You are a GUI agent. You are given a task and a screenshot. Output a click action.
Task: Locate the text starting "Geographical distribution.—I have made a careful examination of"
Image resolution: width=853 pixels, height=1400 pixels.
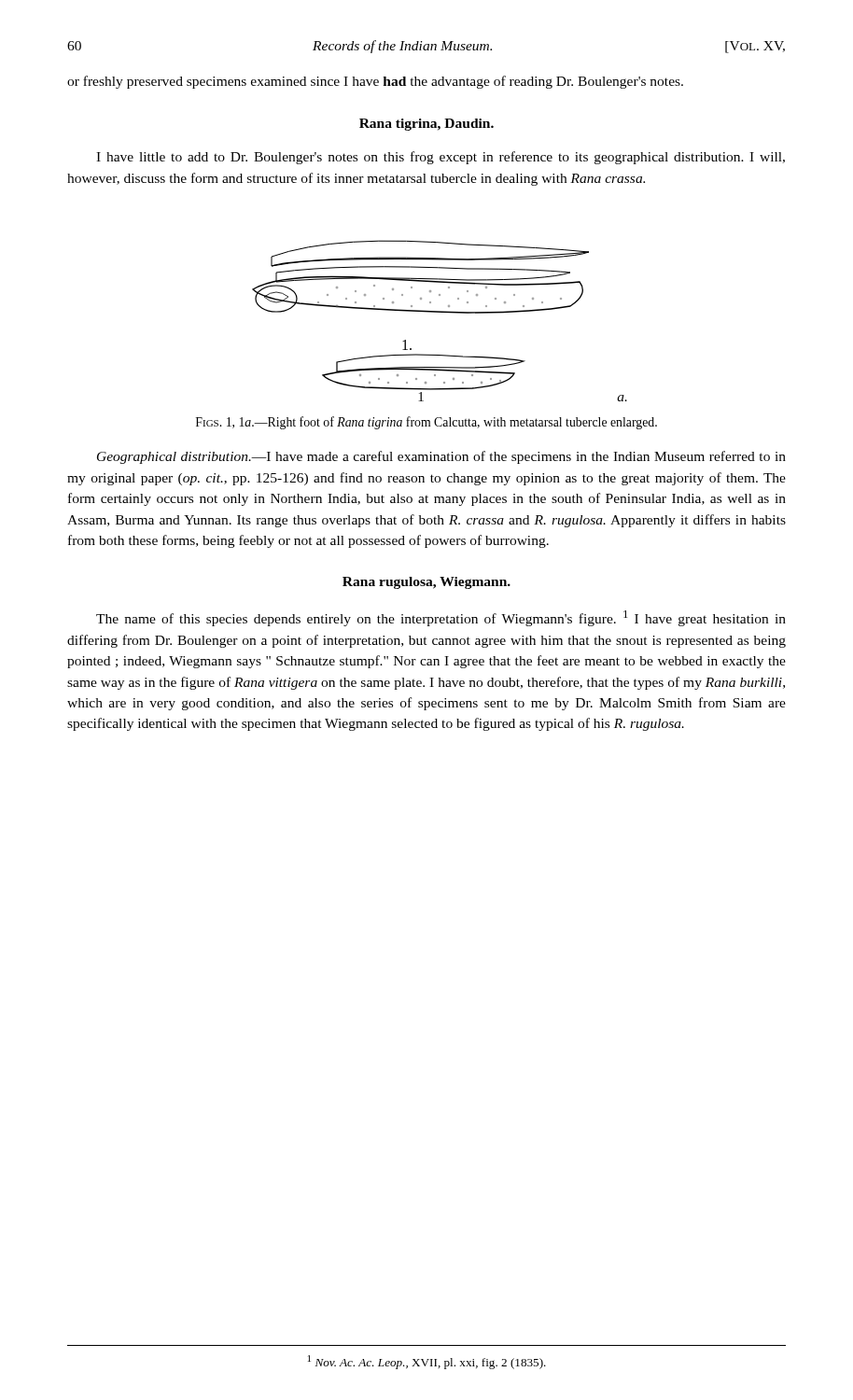(x=426, y=498)
